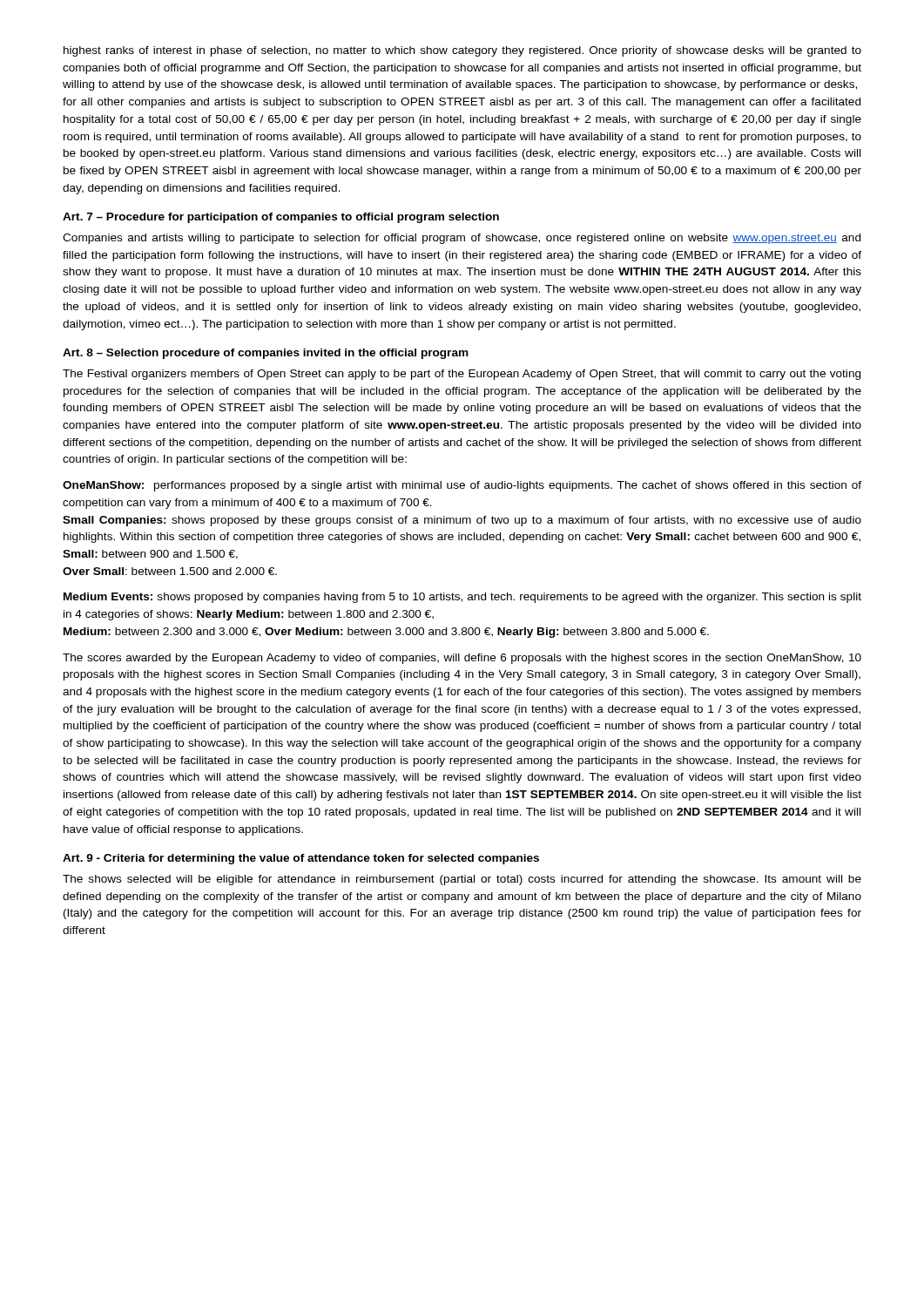
Task: Select the text block that reads "The Festival organizers members of"
Action: 462,601
